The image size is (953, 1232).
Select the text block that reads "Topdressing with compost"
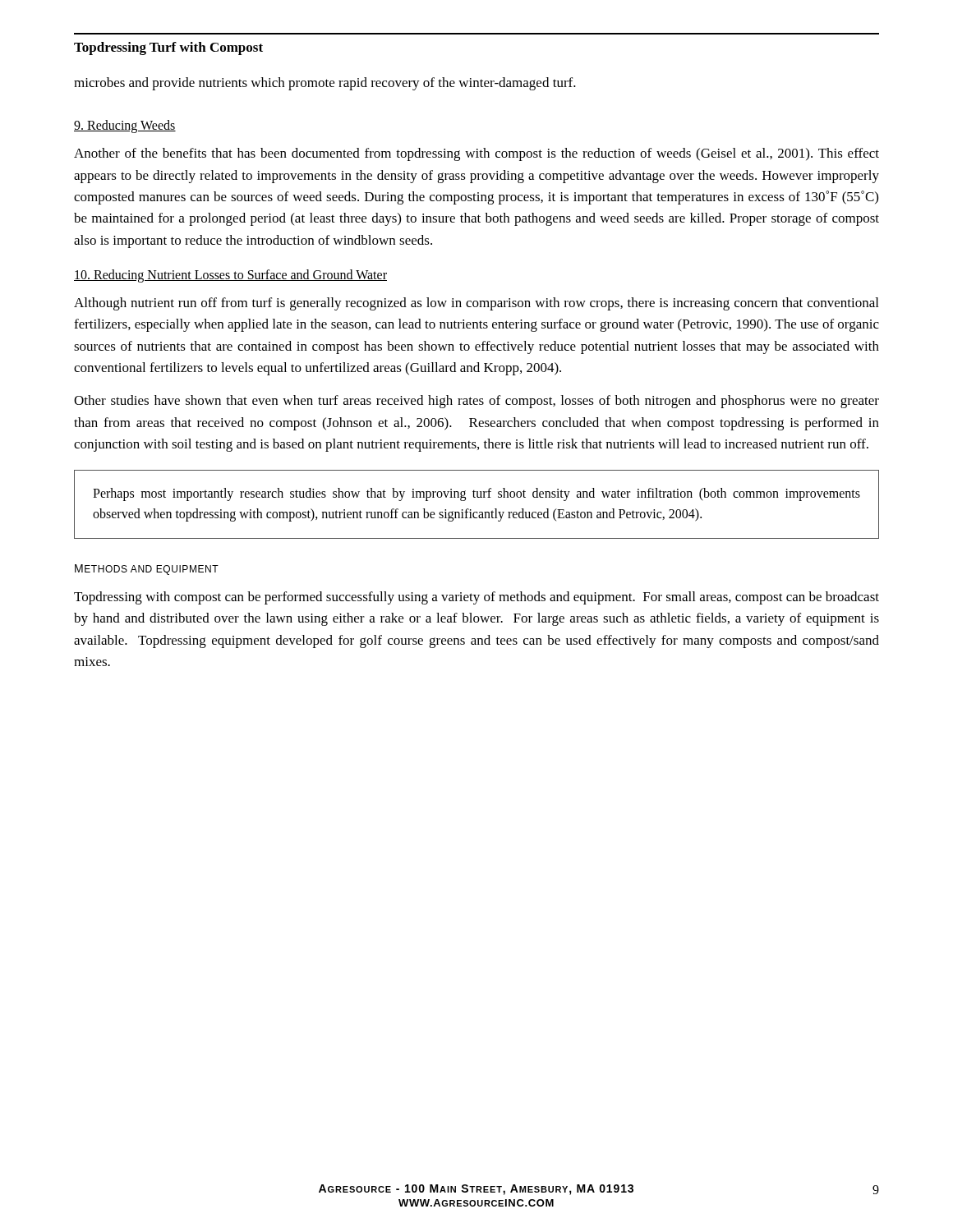[x=476, y=629]
